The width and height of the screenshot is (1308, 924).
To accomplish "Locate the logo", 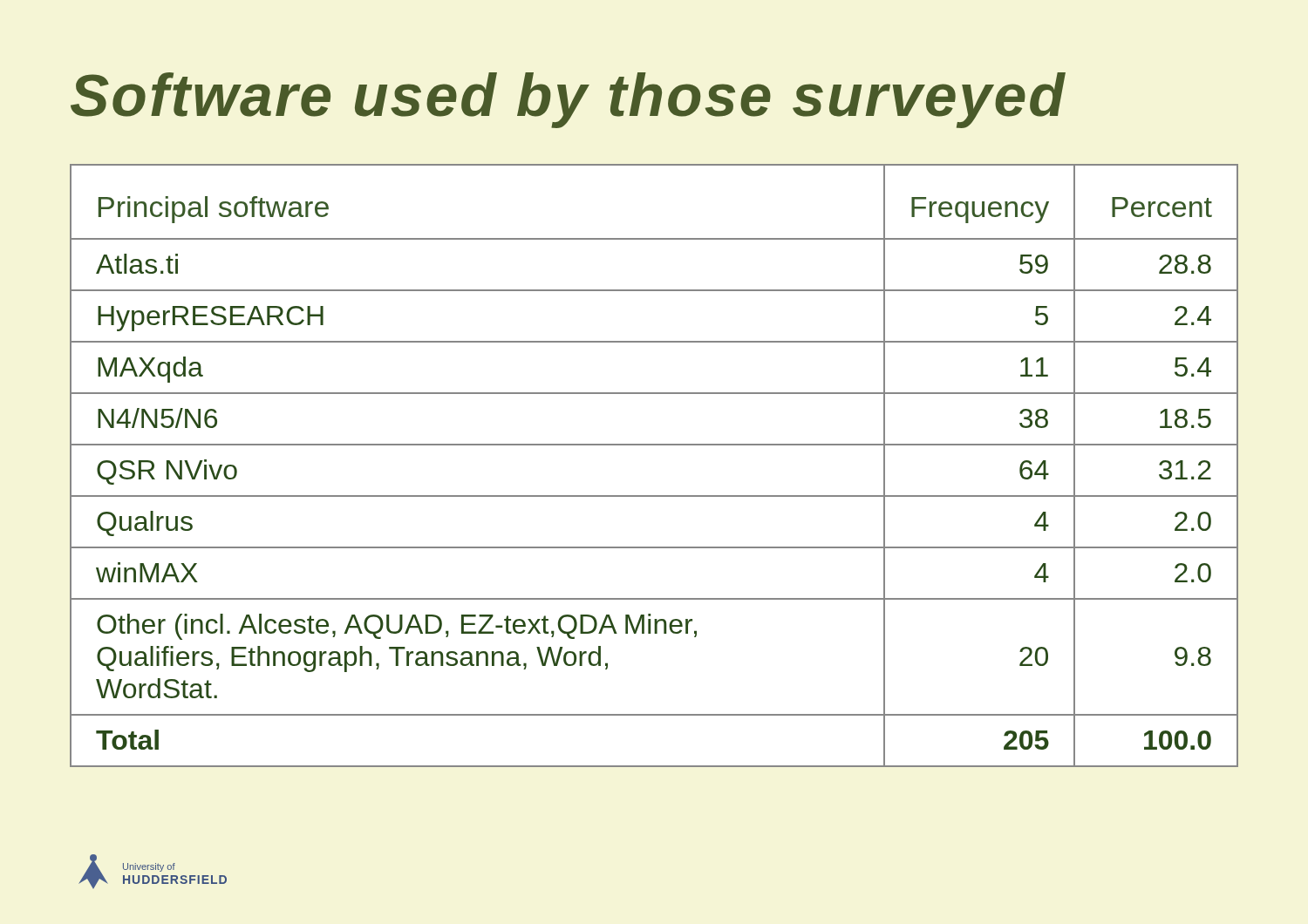I will coord(149,874).
